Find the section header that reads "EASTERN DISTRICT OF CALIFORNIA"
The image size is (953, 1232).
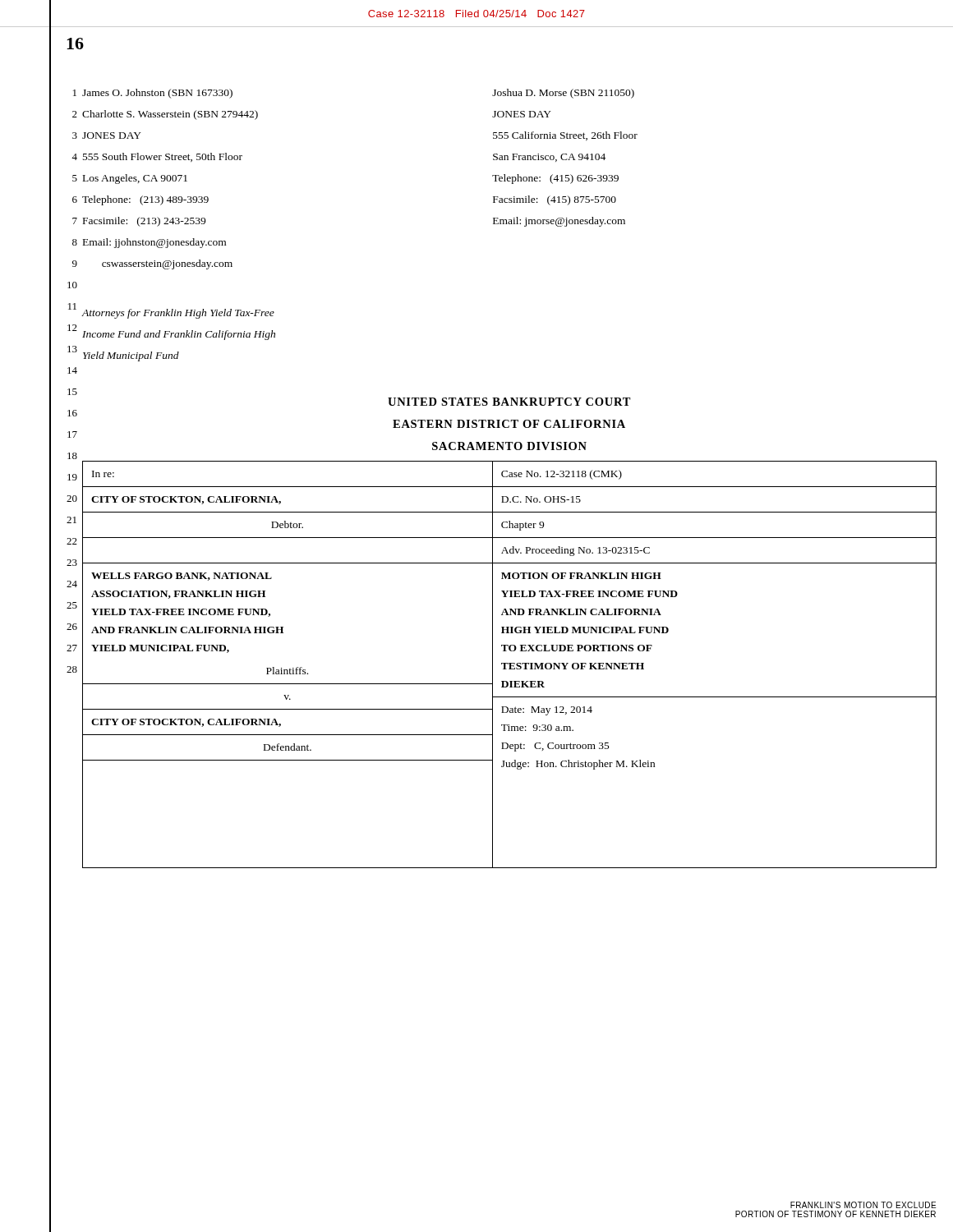pyautogui.click(x=509, y=424)
